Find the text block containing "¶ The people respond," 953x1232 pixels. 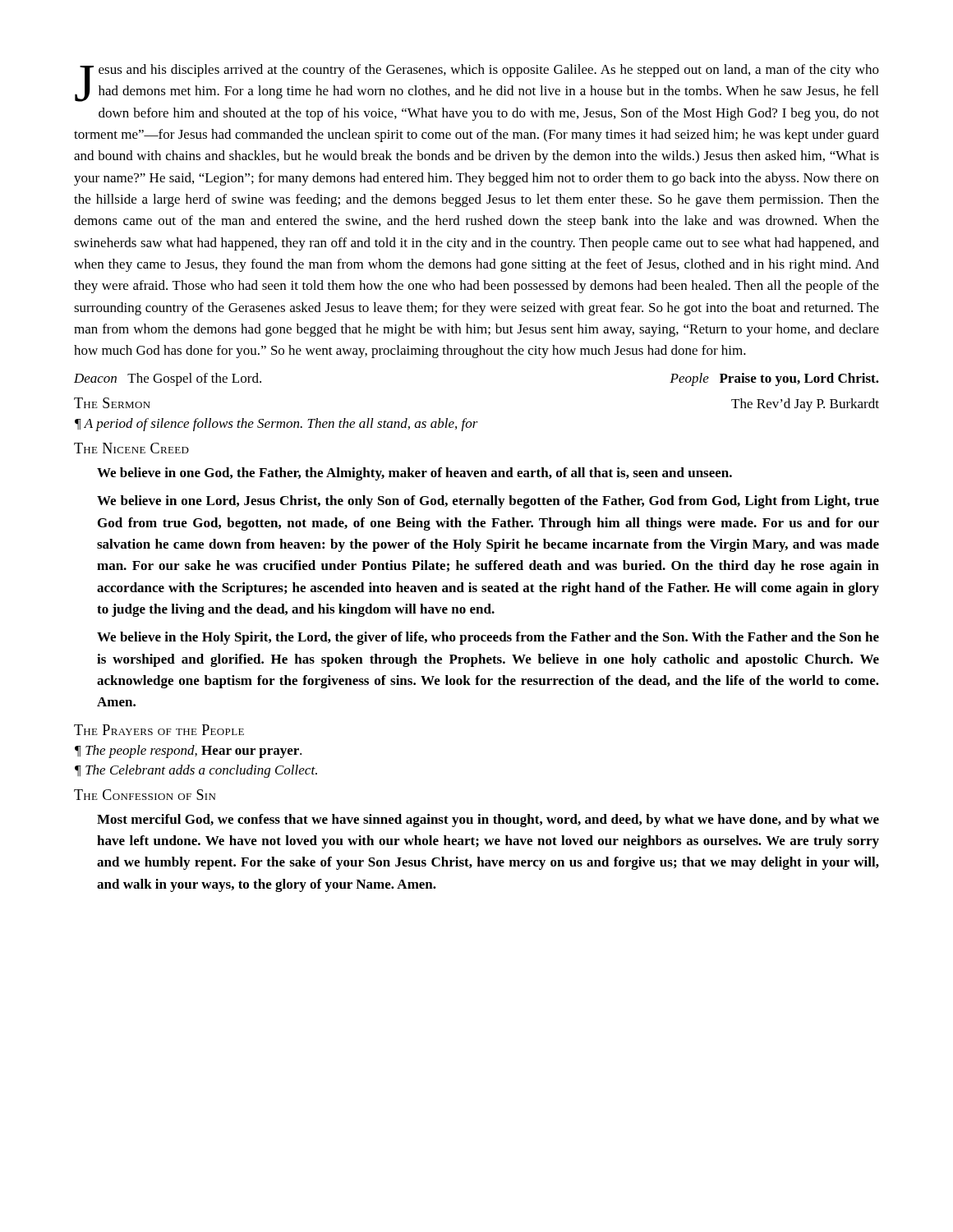[x=188, y=750]
